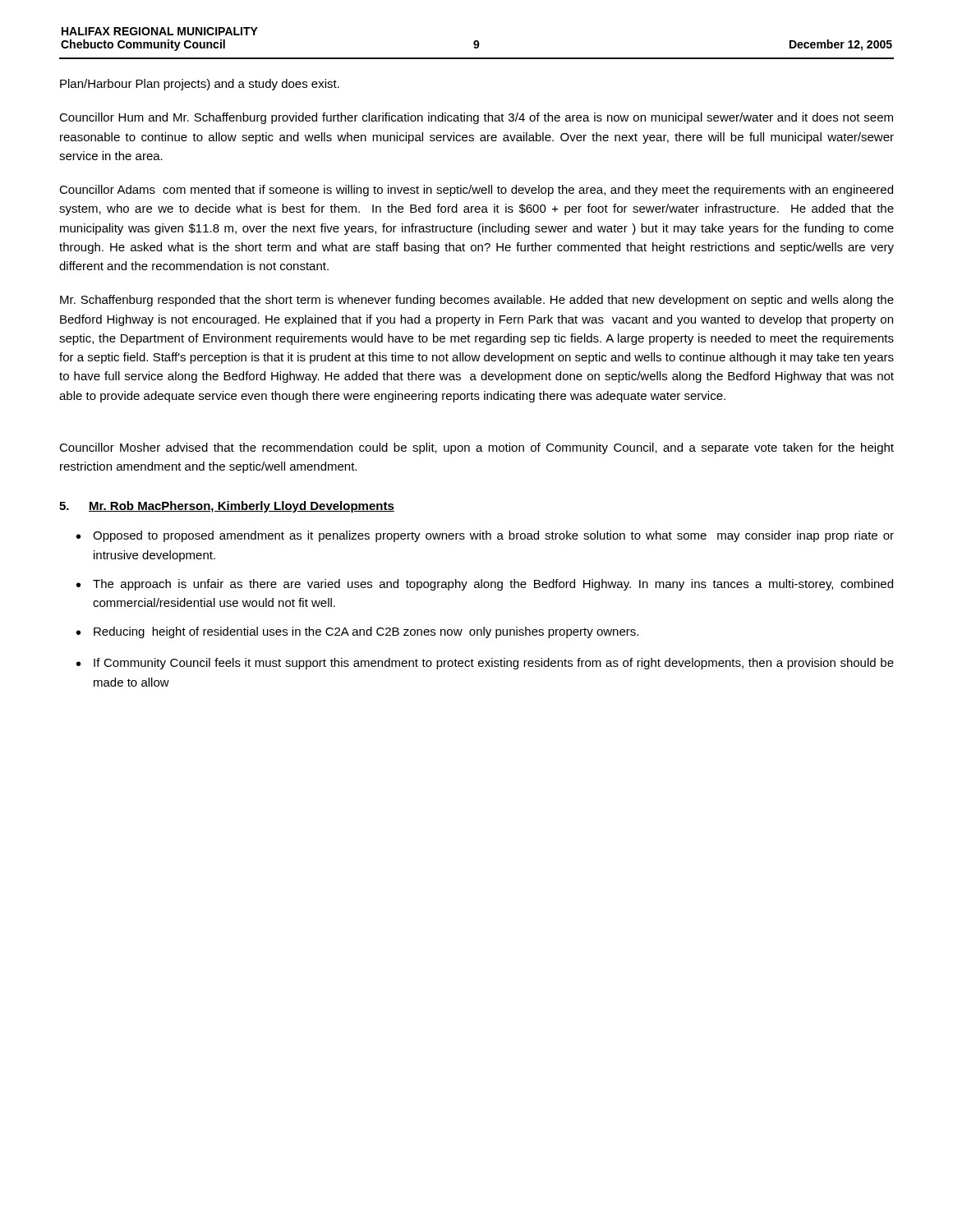Find the list item containing "• The approach is"
The width and height of the screenshot is (953, 1232).
pos(485,593)
